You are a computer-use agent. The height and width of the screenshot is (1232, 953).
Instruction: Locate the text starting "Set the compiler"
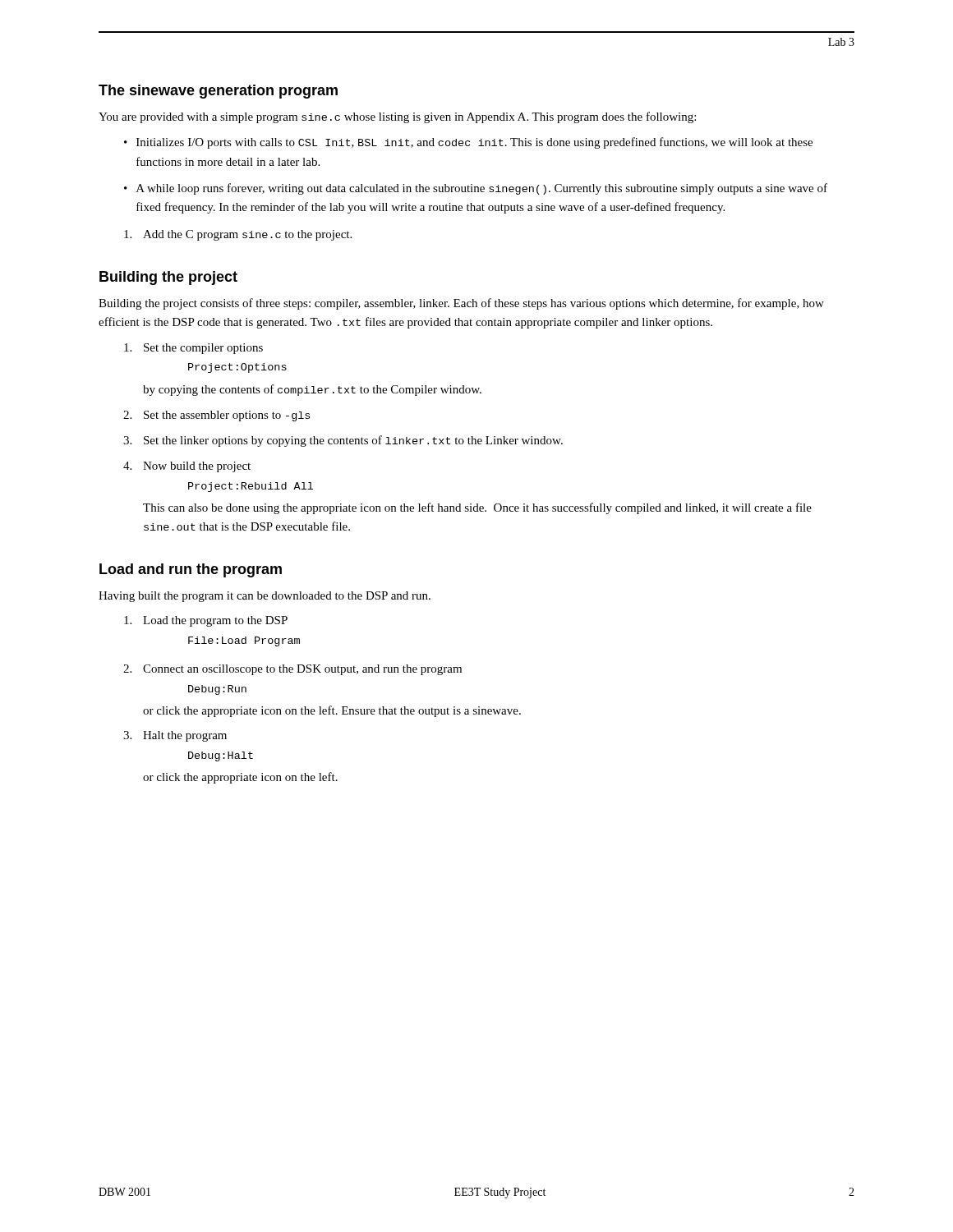tap(193, 349)
